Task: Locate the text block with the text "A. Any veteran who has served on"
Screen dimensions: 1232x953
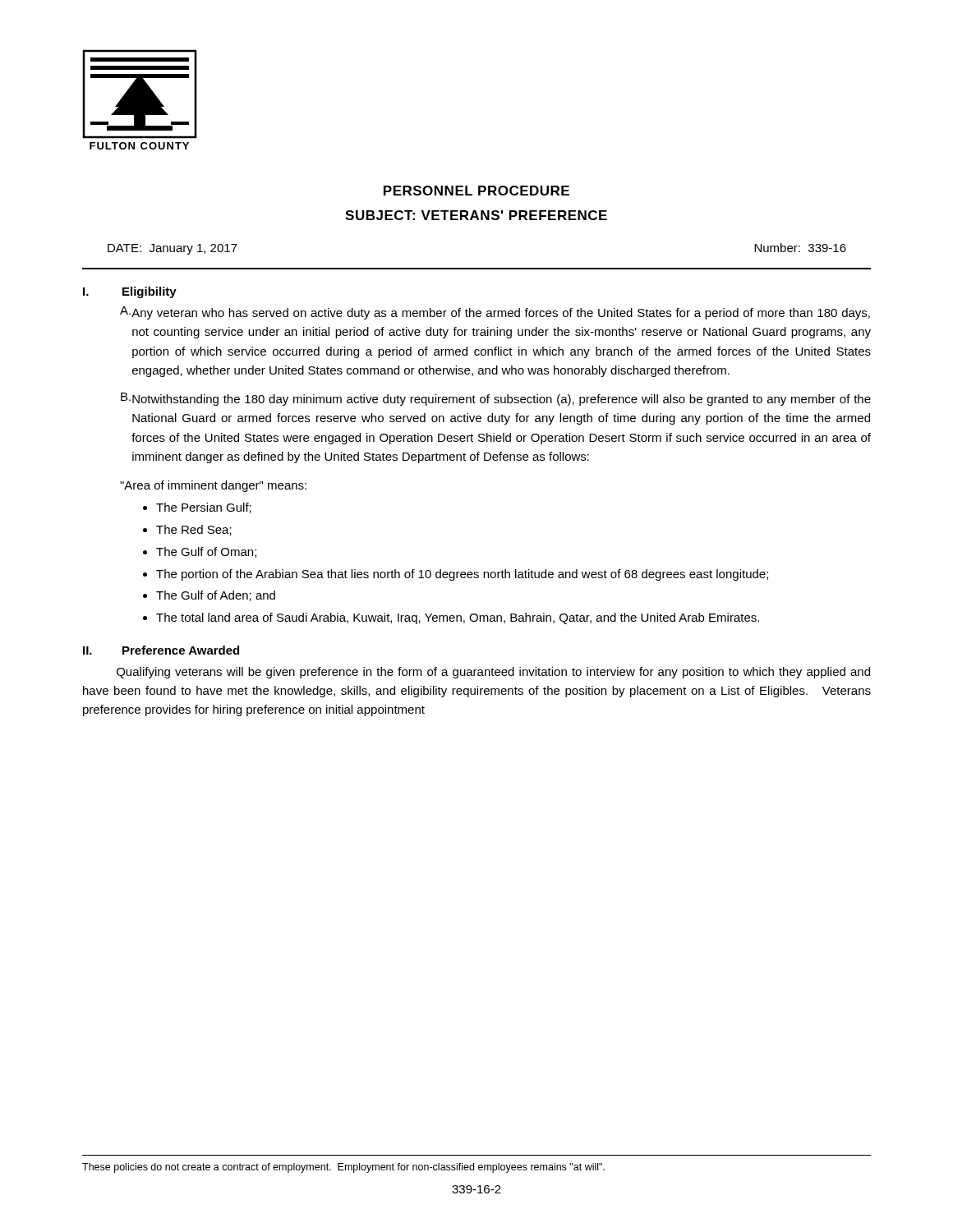Action: point(476,341)
